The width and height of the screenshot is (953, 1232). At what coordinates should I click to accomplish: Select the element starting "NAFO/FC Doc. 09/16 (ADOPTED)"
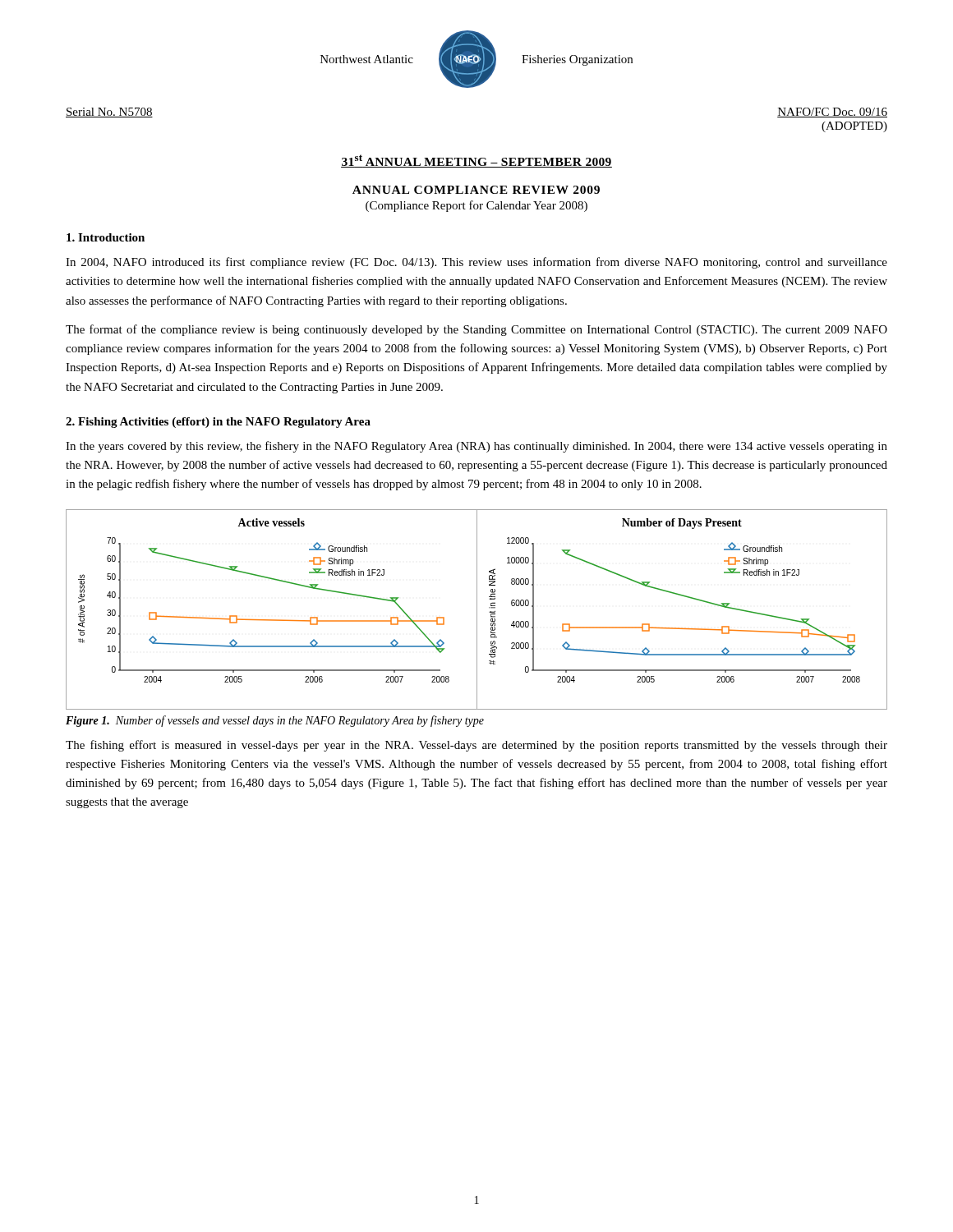click(832, 119)
